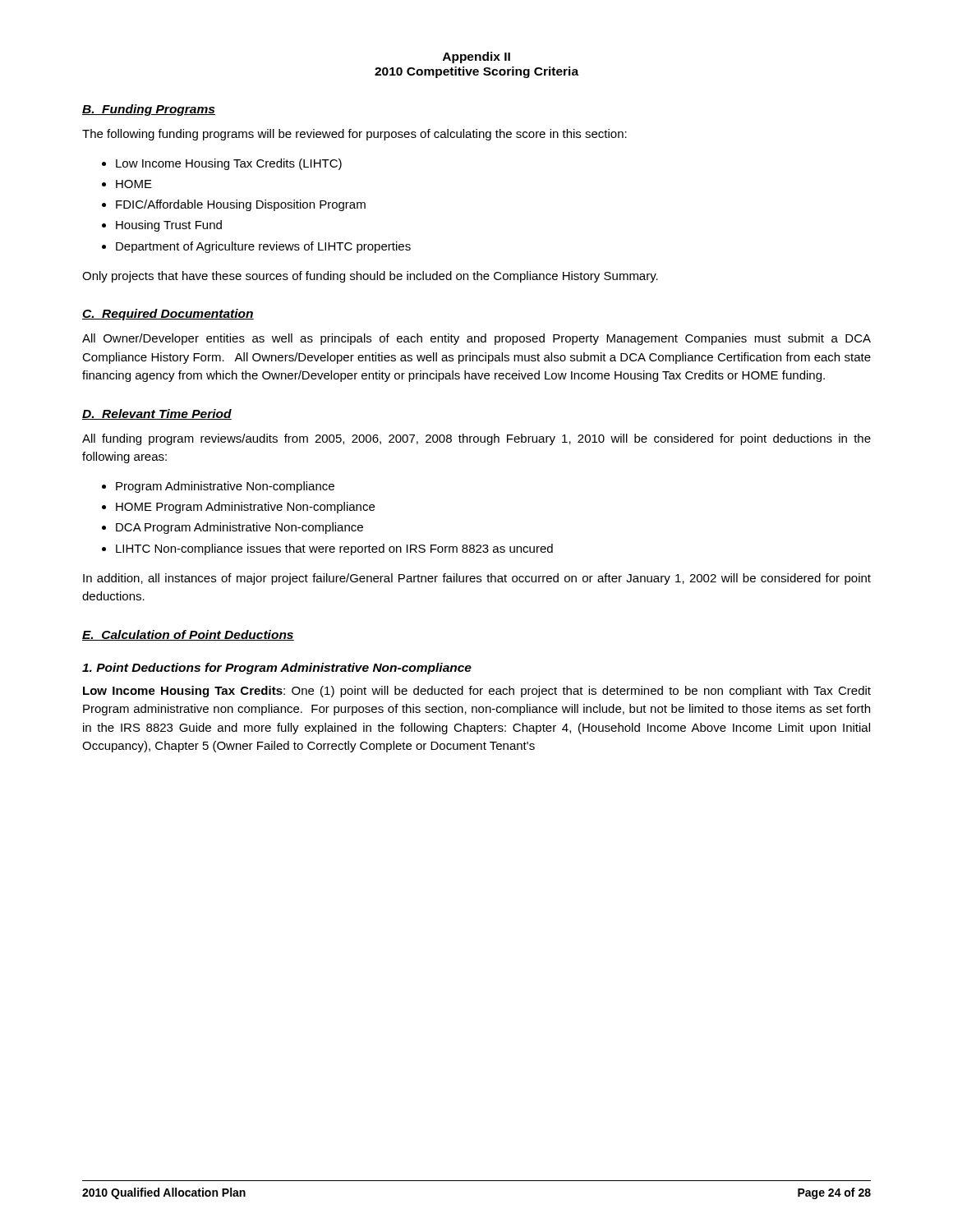Locate the passage starting "DCA Program Administrative Non-compliance"
Screen dimensions: 1232x953
coord(239,527)
